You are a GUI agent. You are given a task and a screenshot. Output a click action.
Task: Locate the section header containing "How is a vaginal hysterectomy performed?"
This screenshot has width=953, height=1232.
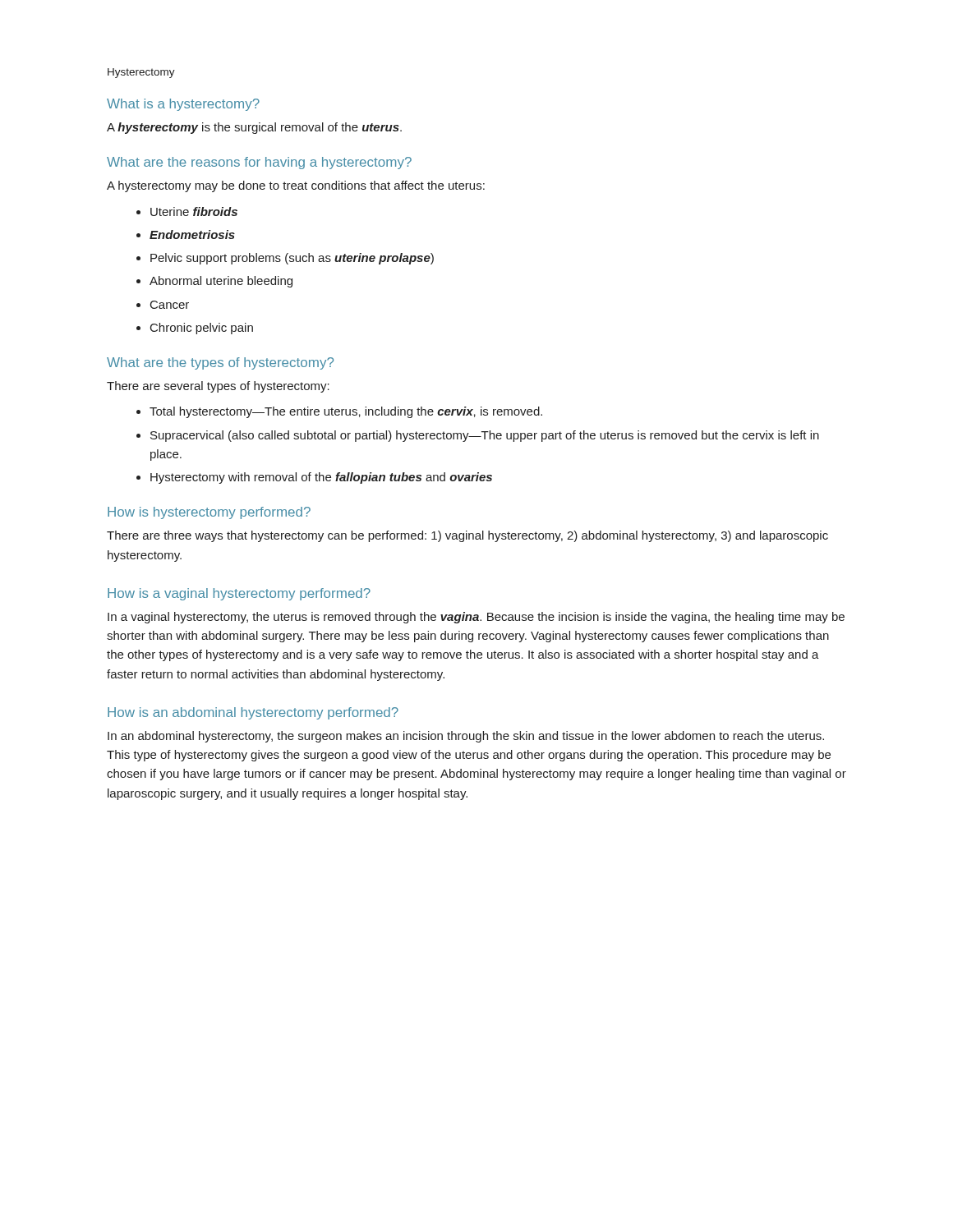coord(239,593)
